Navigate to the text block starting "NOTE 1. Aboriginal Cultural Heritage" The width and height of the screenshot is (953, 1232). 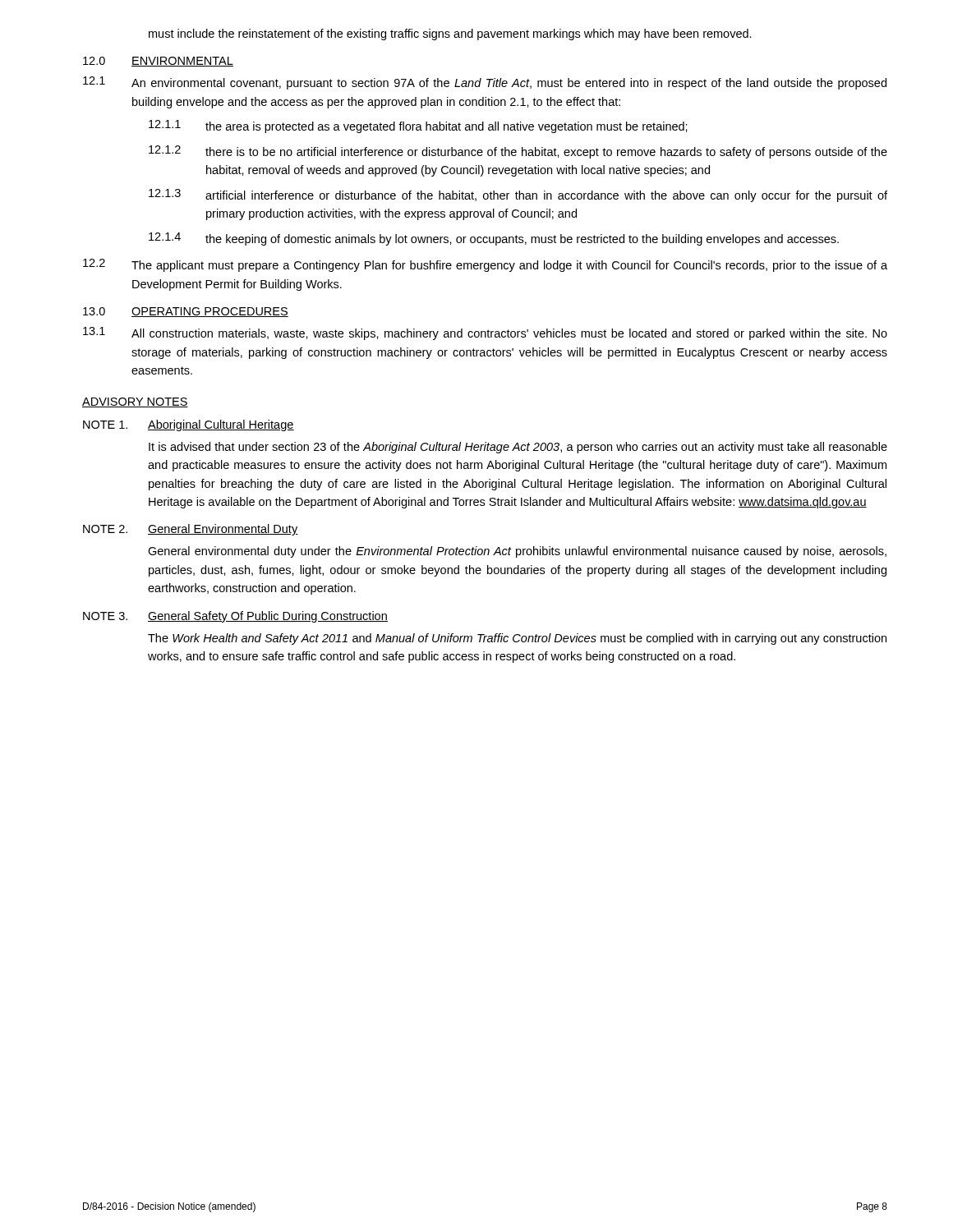coord(189,425)
